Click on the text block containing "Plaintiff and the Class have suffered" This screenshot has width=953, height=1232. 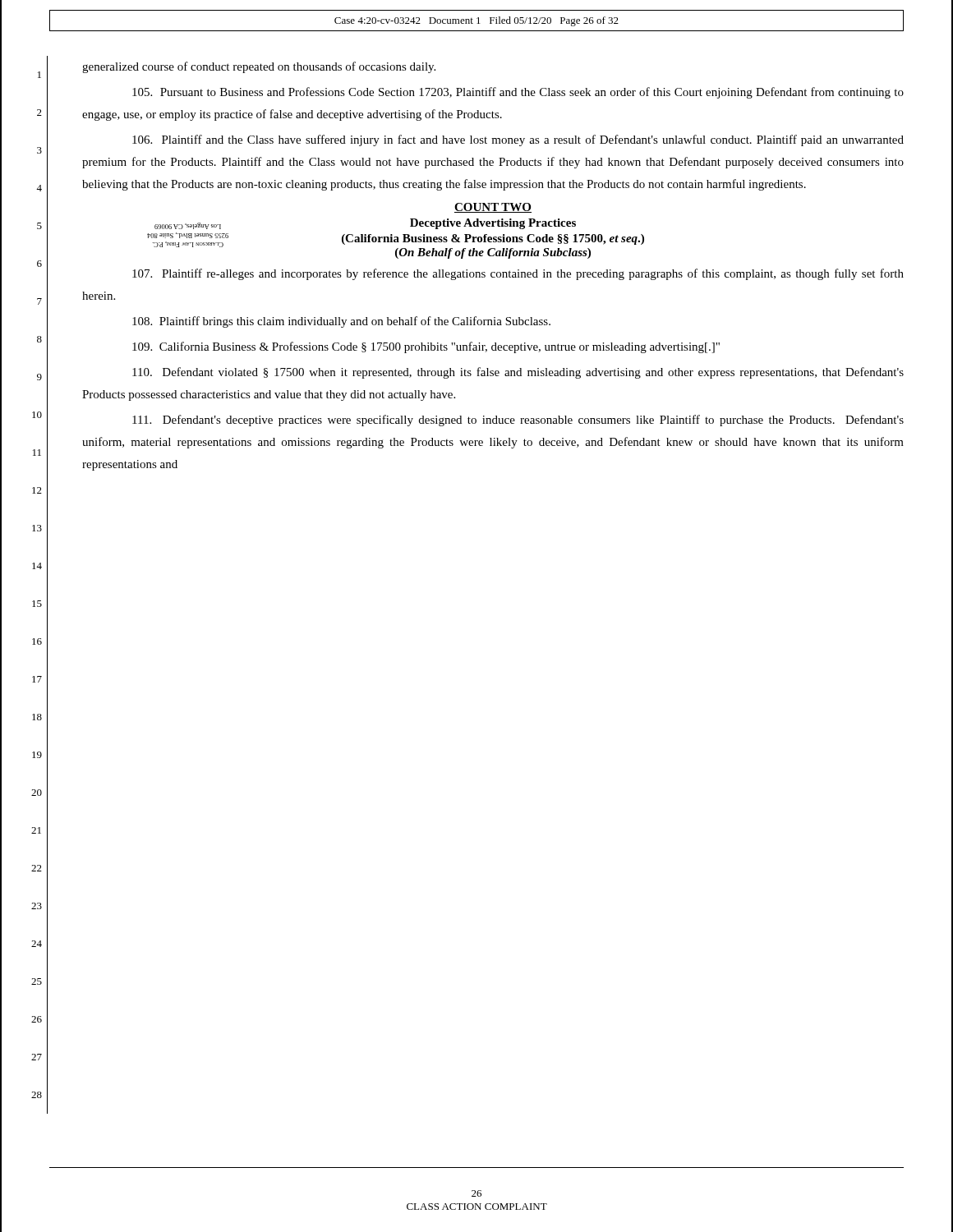[493, 162]
